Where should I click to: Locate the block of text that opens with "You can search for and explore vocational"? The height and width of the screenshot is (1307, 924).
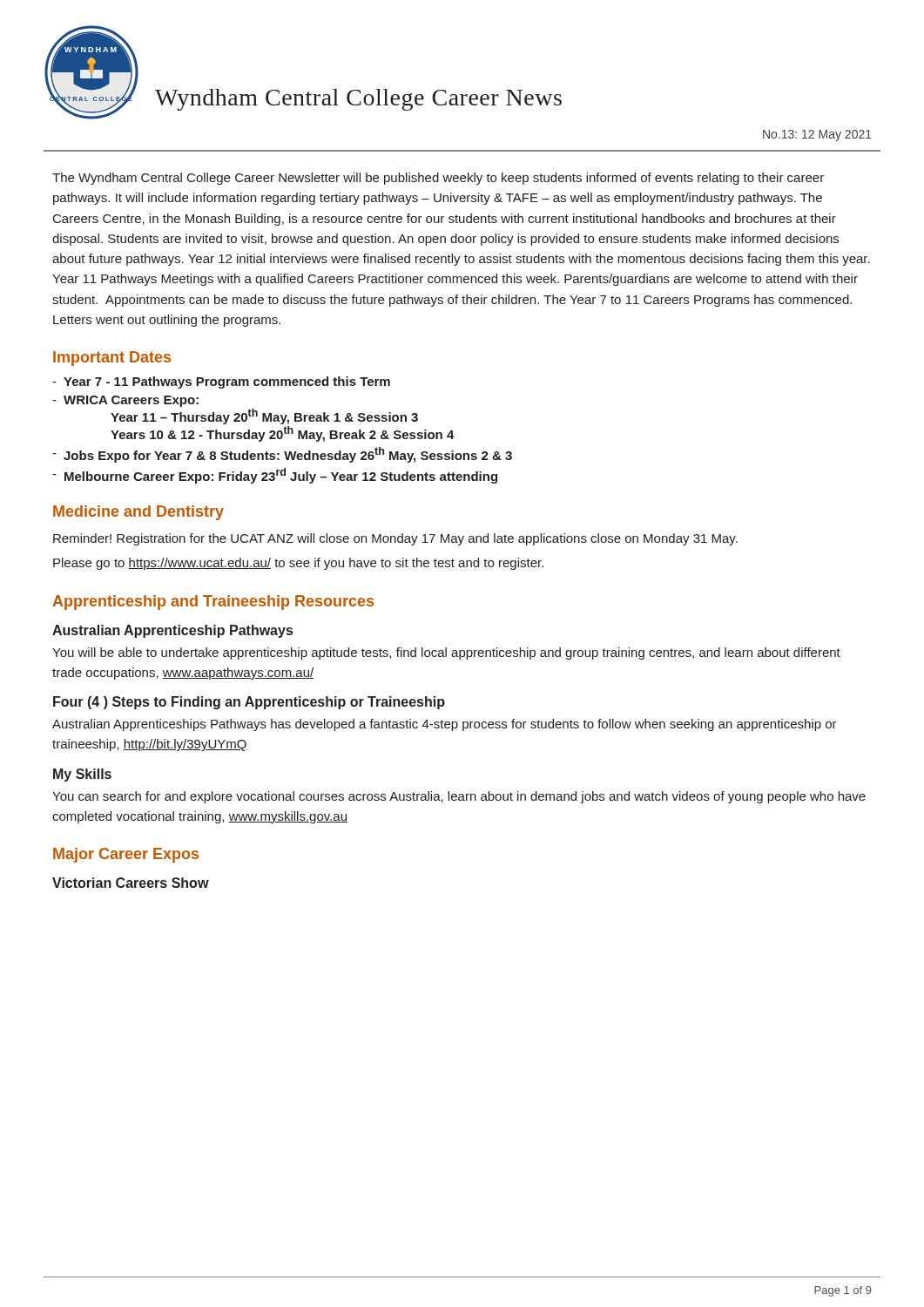click(x=459, y=806)
